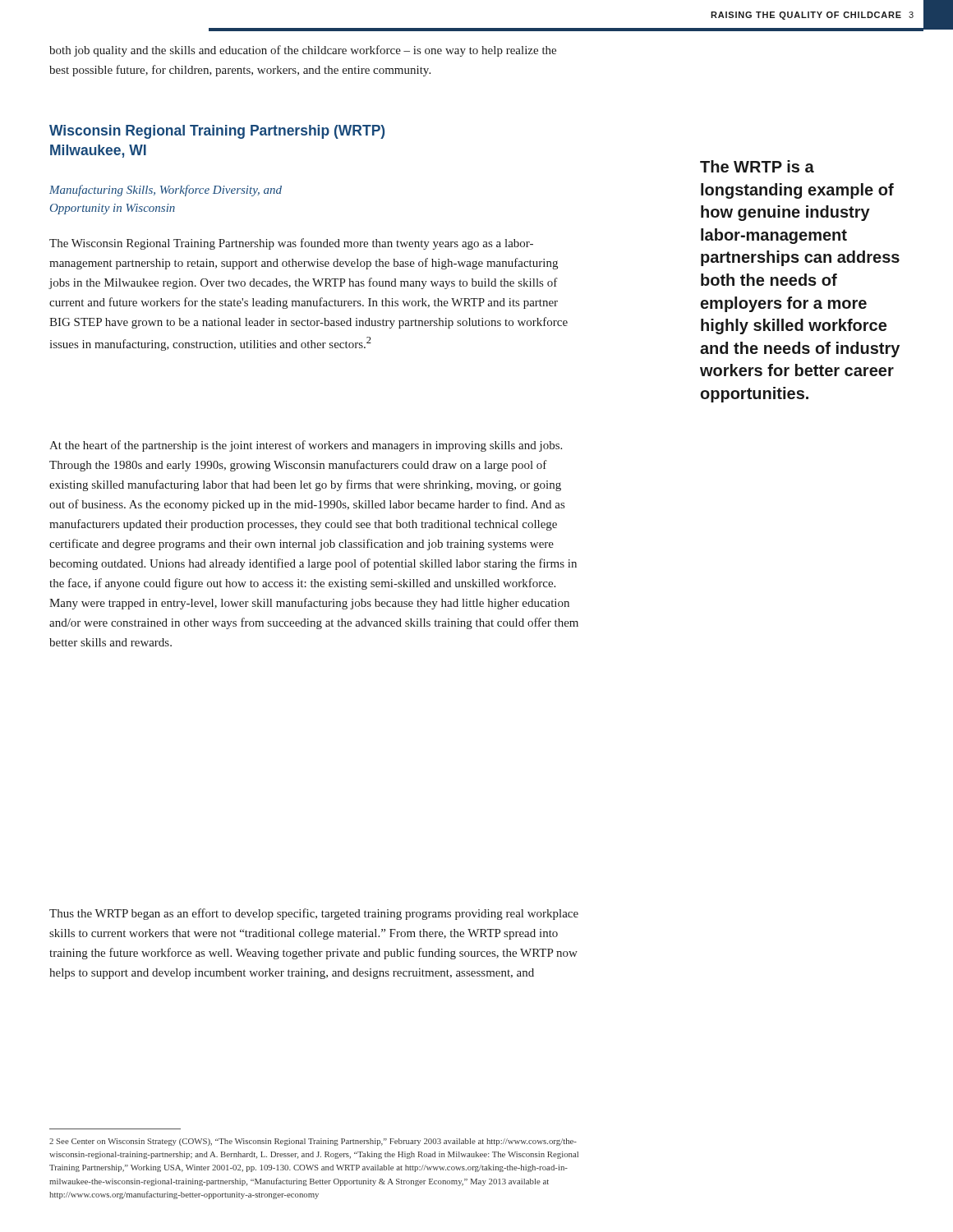Screen dimensions: 1232x953
Task: Locate the block starting "The WRTP is a longstanding example"
Action: tap(806, 281)
